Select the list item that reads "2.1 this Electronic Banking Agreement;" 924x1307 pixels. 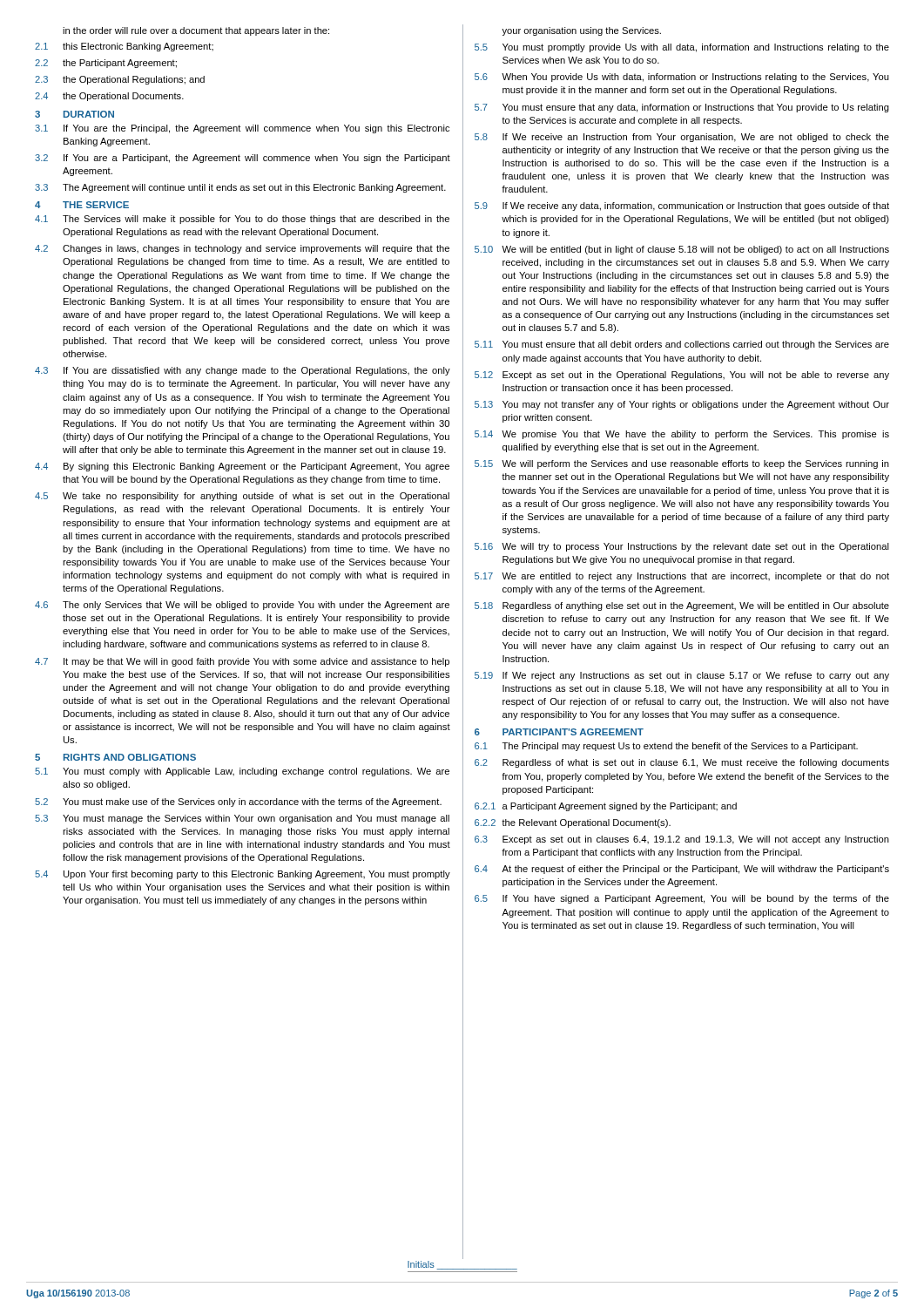(124, 47)
